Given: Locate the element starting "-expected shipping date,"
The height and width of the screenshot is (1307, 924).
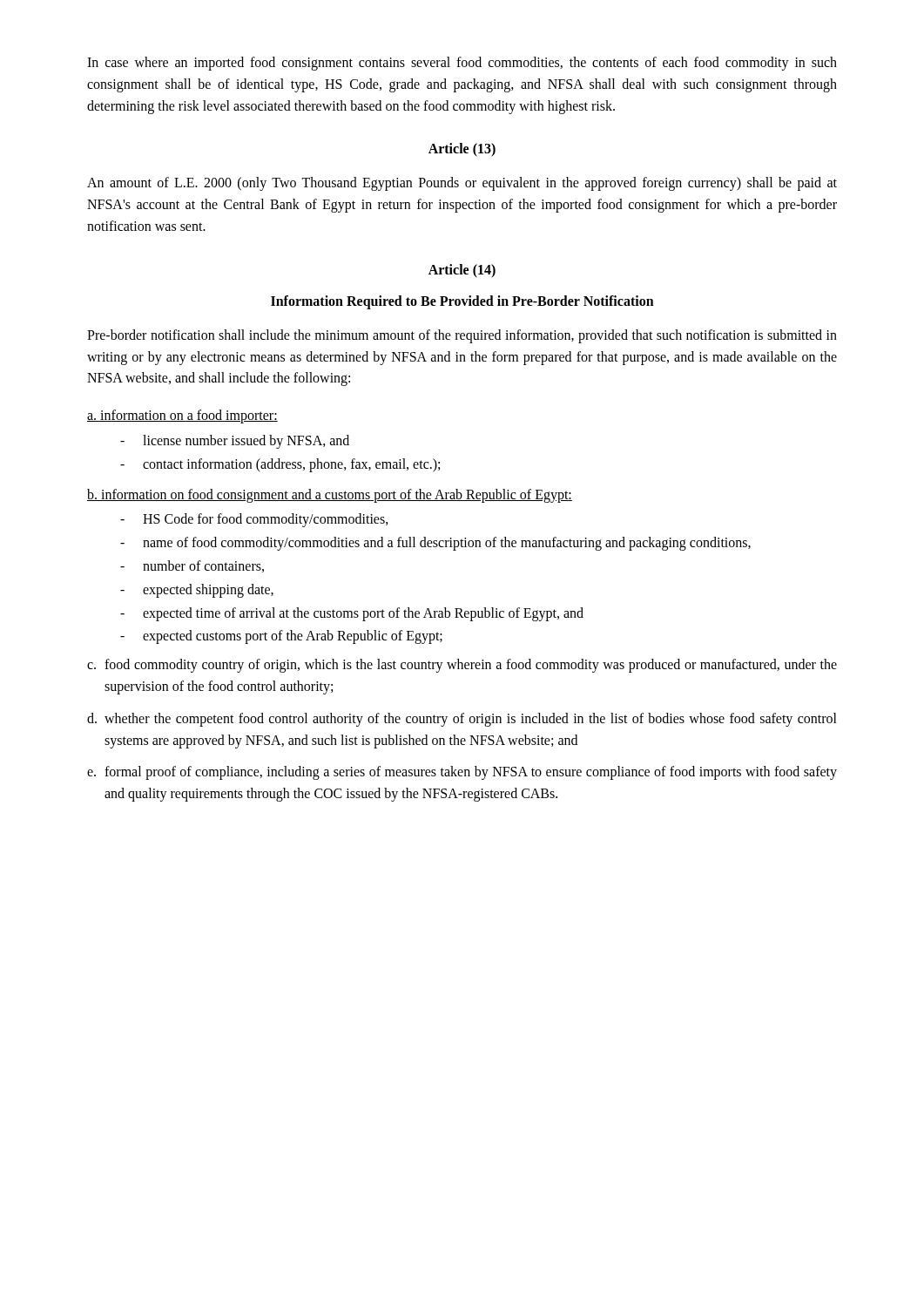Looking at the screenshot, I should (x=197, y=591).
